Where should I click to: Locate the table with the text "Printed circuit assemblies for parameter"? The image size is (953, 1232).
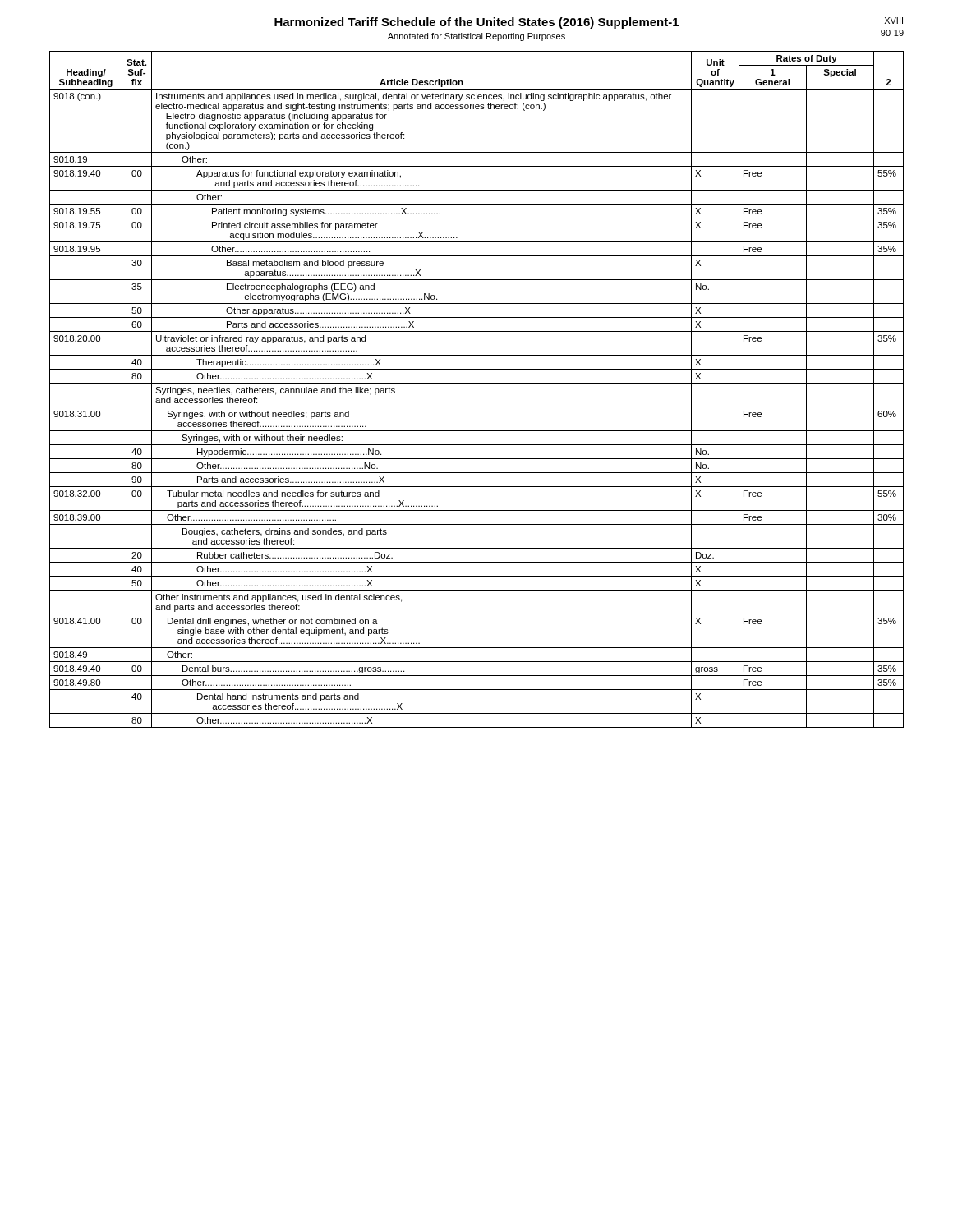pyautogui.click(x=476, y=389)
